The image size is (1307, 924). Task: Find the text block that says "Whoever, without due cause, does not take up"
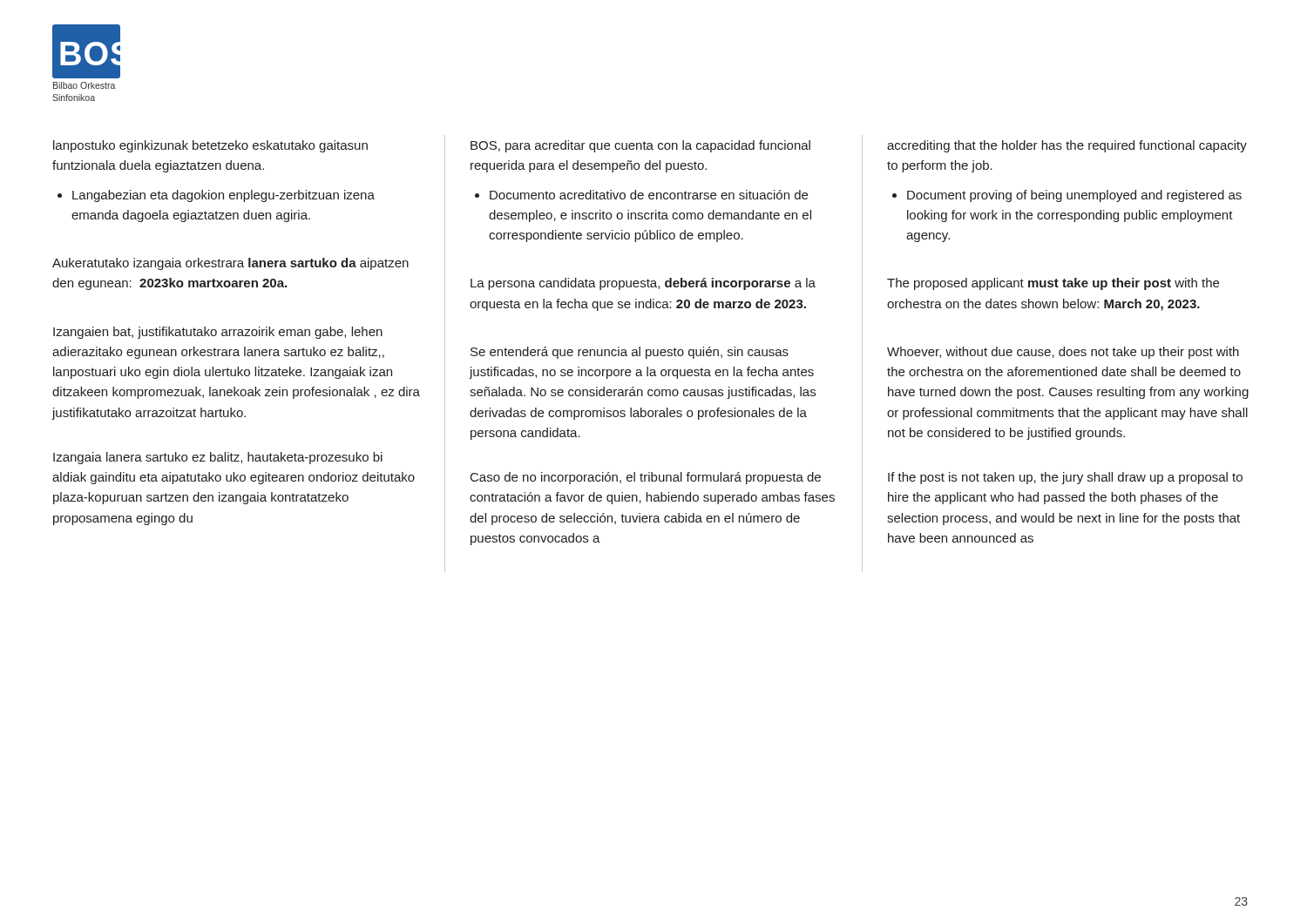coord(1068,392)
